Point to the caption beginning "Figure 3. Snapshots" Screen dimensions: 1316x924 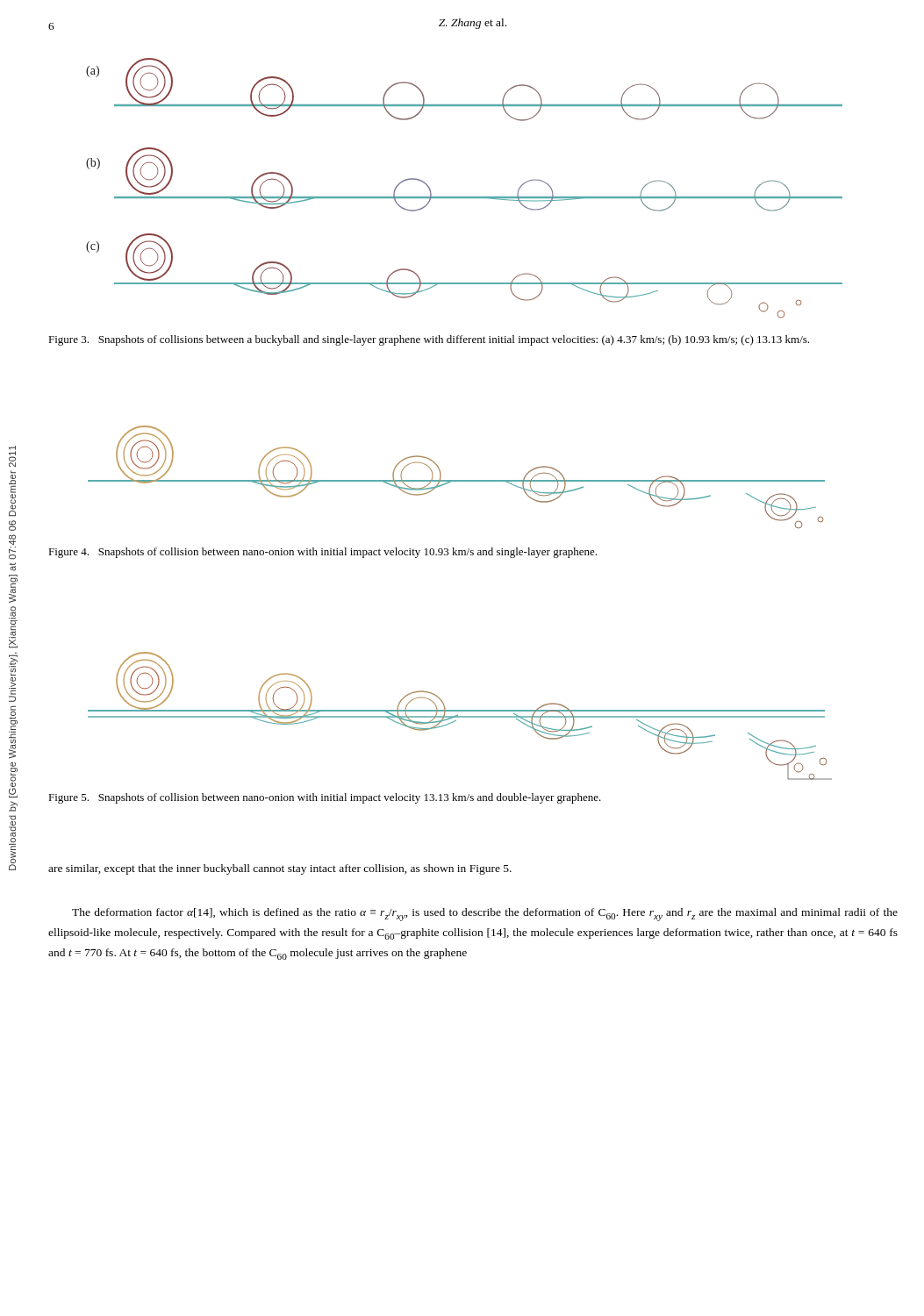tap(429, 339)
